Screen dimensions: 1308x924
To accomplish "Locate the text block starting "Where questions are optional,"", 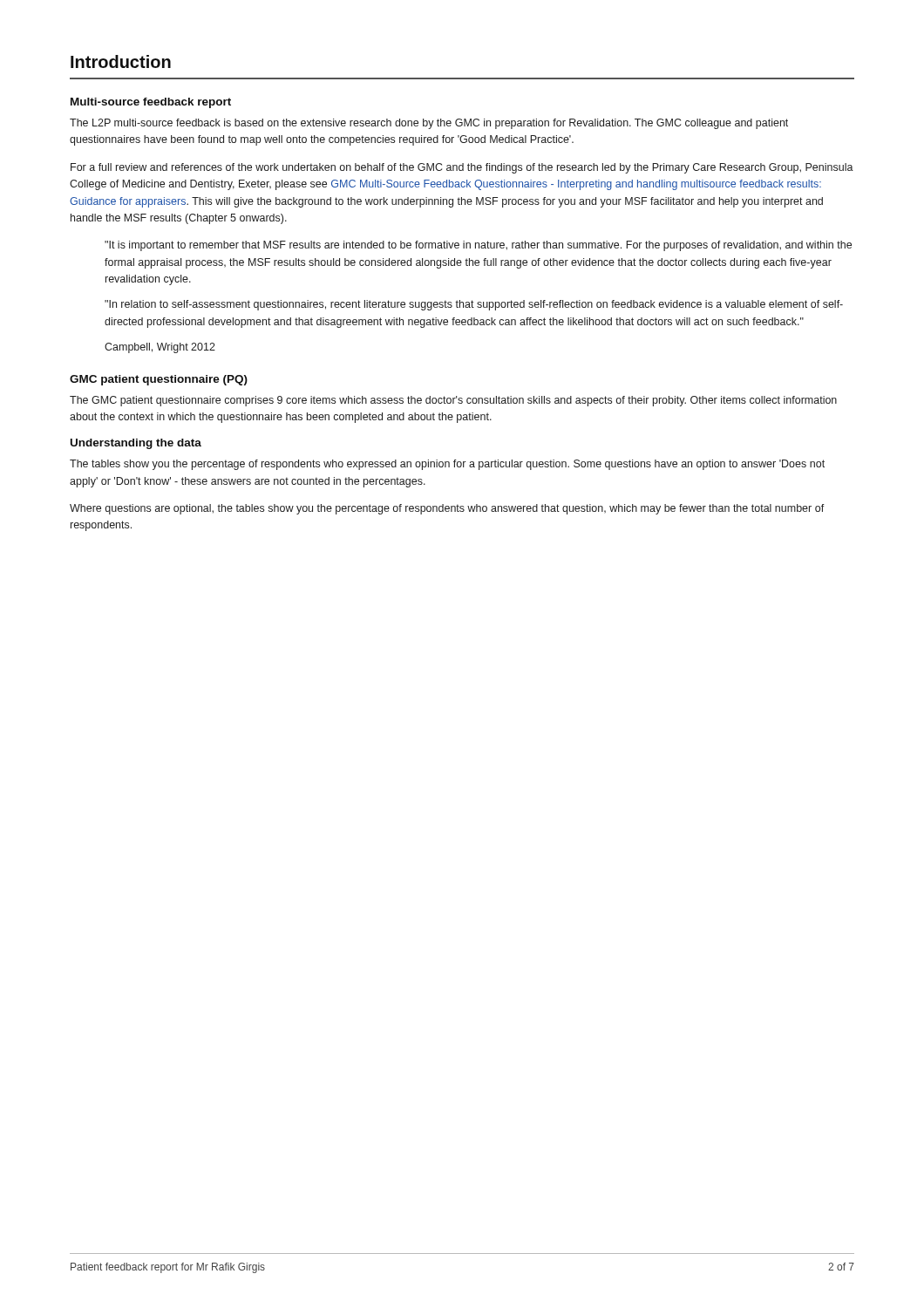I will [447, 517].
